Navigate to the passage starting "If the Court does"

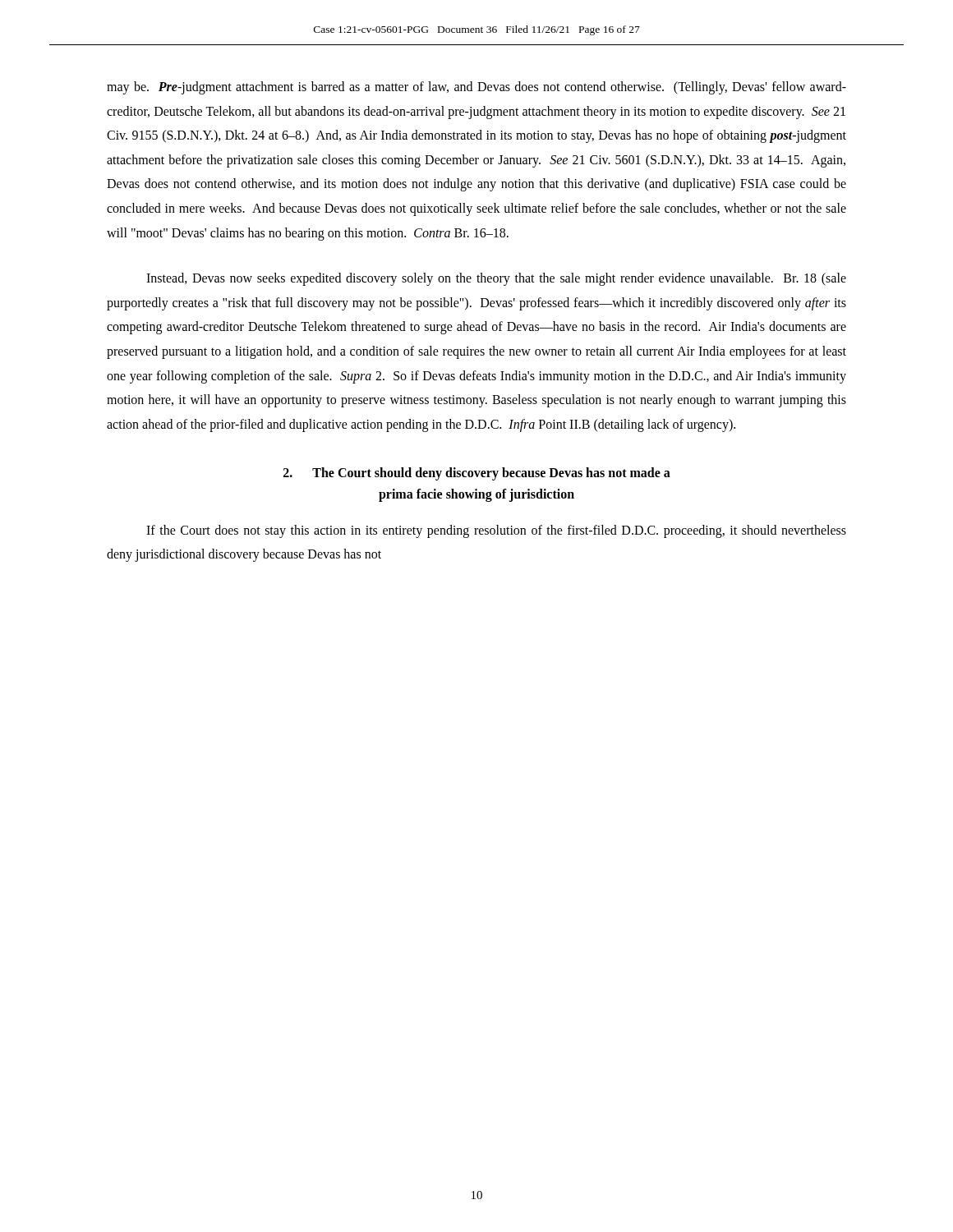[x=476, y=542]
